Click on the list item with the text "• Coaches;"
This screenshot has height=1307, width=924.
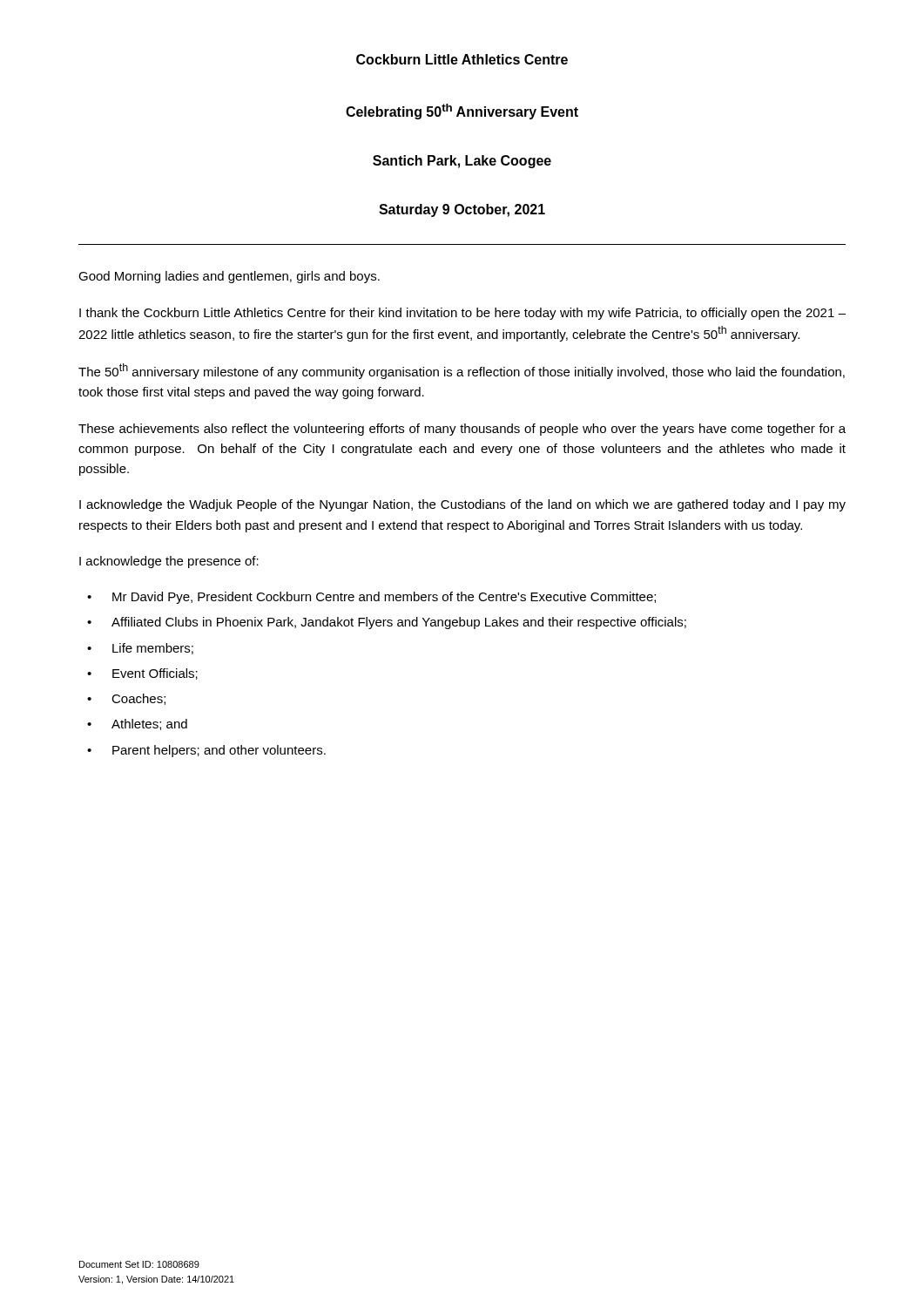click(x=126, y=699)
